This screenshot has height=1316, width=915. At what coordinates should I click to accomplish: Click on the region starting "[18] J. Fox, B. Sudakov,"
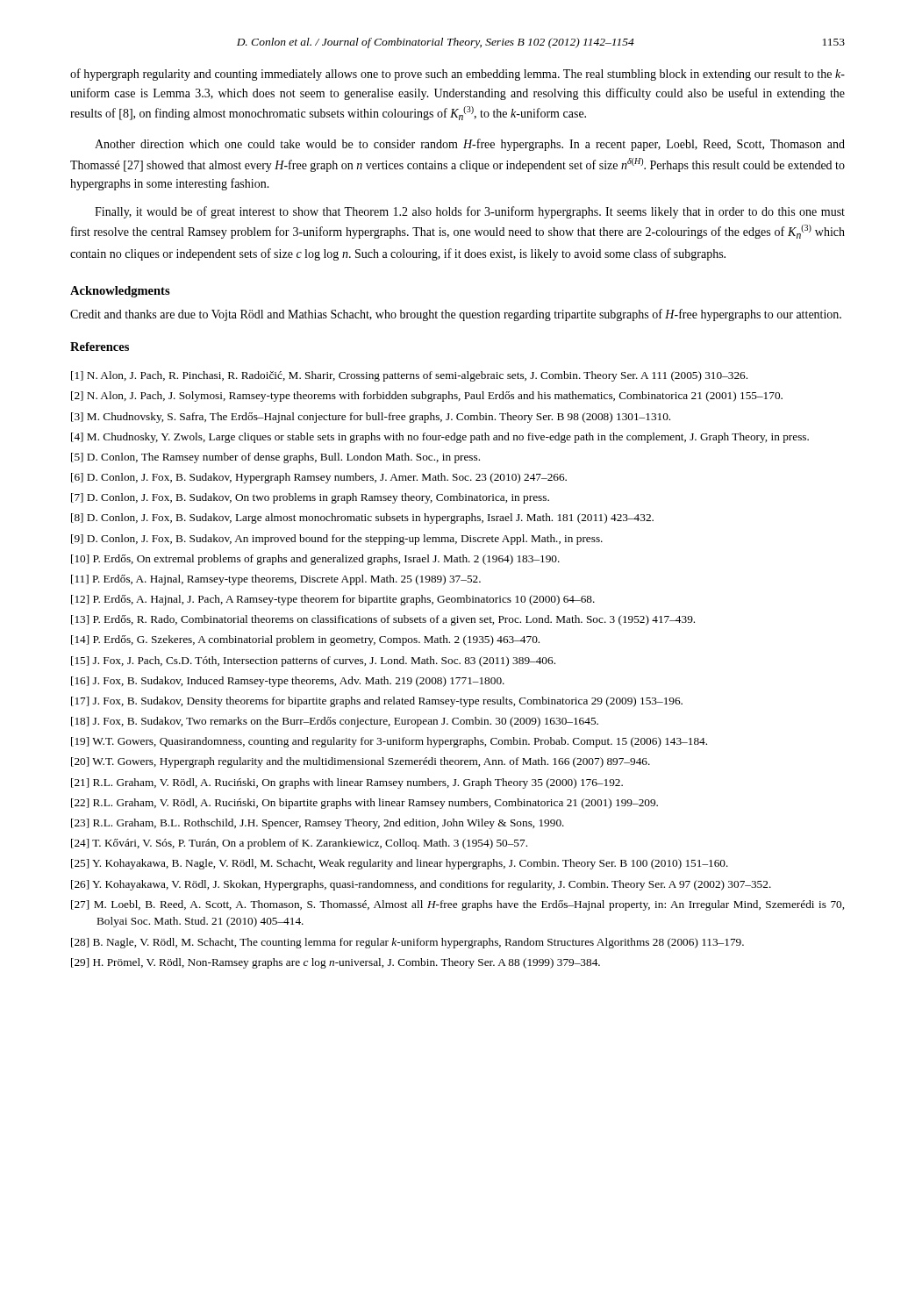coord(335,721)
